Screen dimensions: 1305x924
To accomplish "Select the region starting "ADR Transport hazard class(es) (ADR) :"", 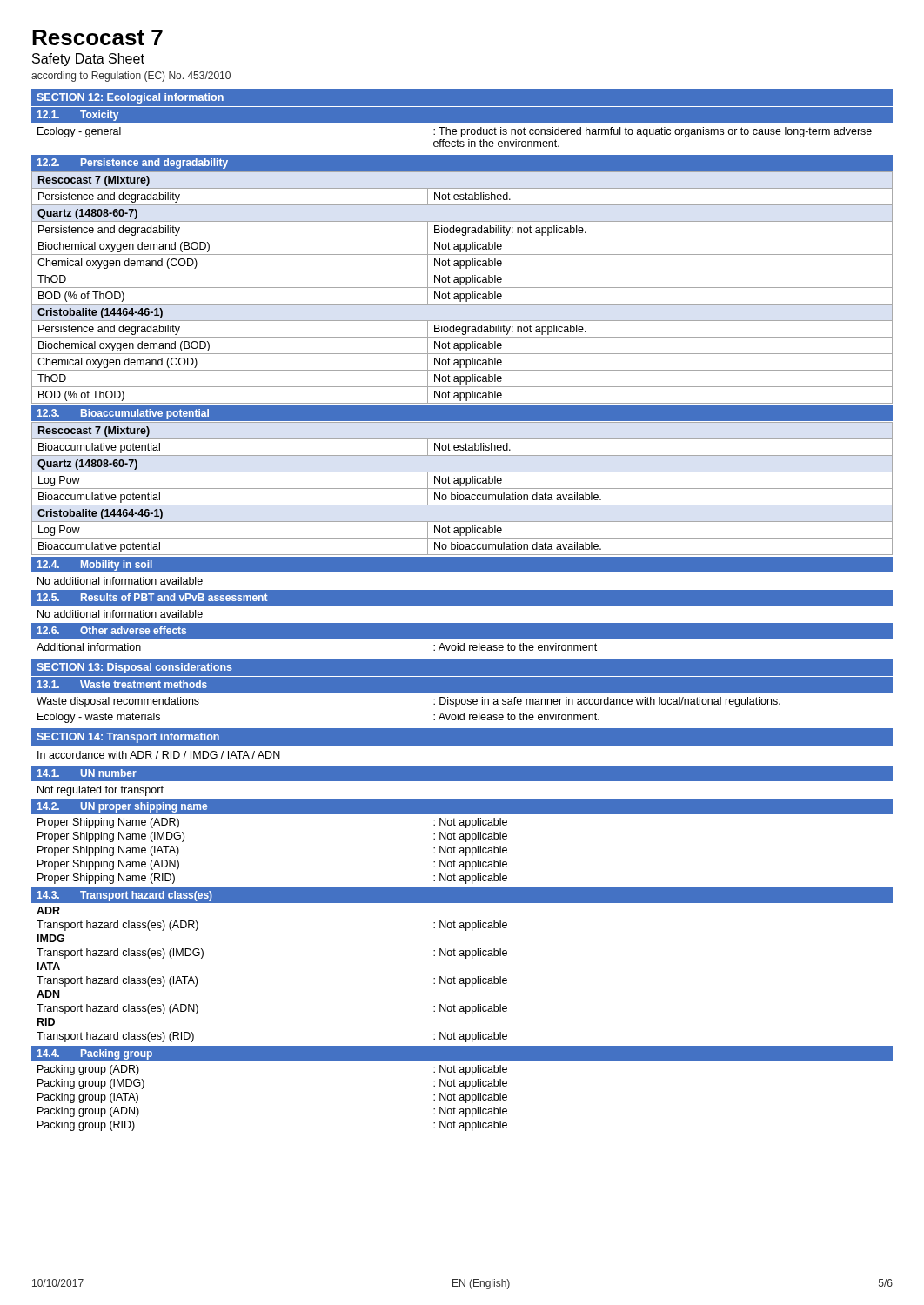I will pyautogui.click(x=462, y=974).
